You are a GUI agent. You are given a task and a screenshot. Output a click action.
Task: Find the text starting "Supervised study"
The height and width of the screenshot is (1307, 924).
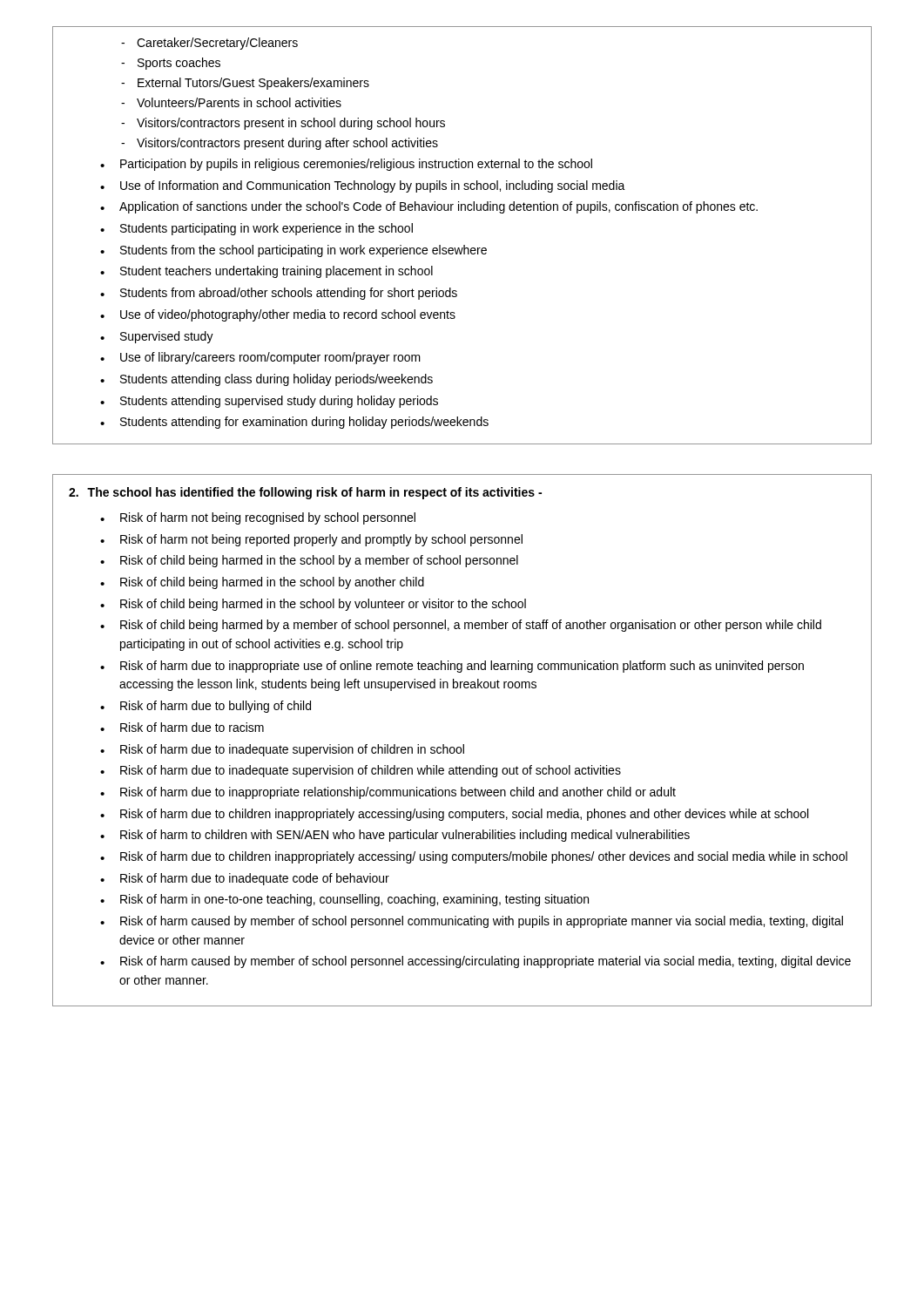[166, 336]
